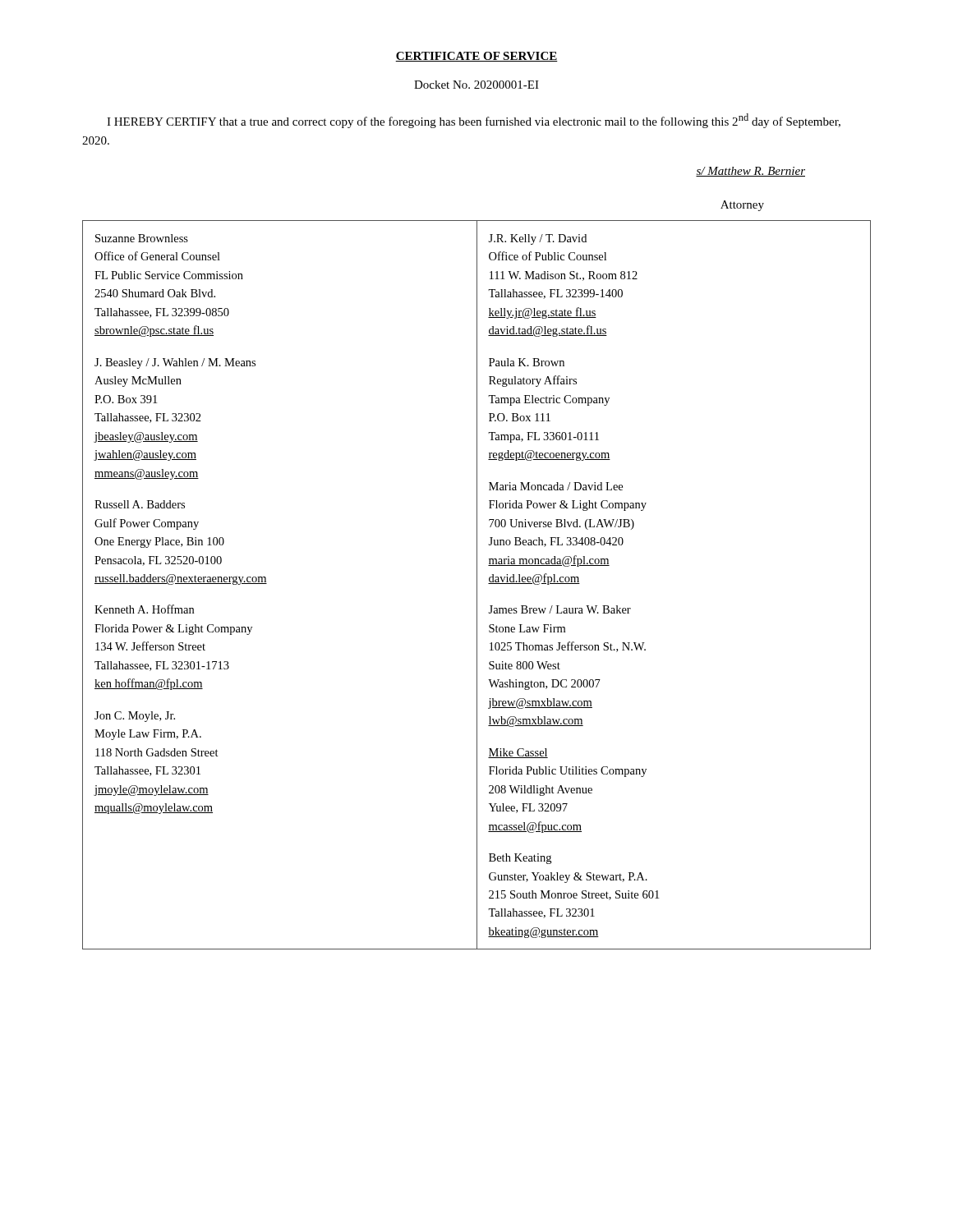
Task: Find the title
Action: pos(476,56)
